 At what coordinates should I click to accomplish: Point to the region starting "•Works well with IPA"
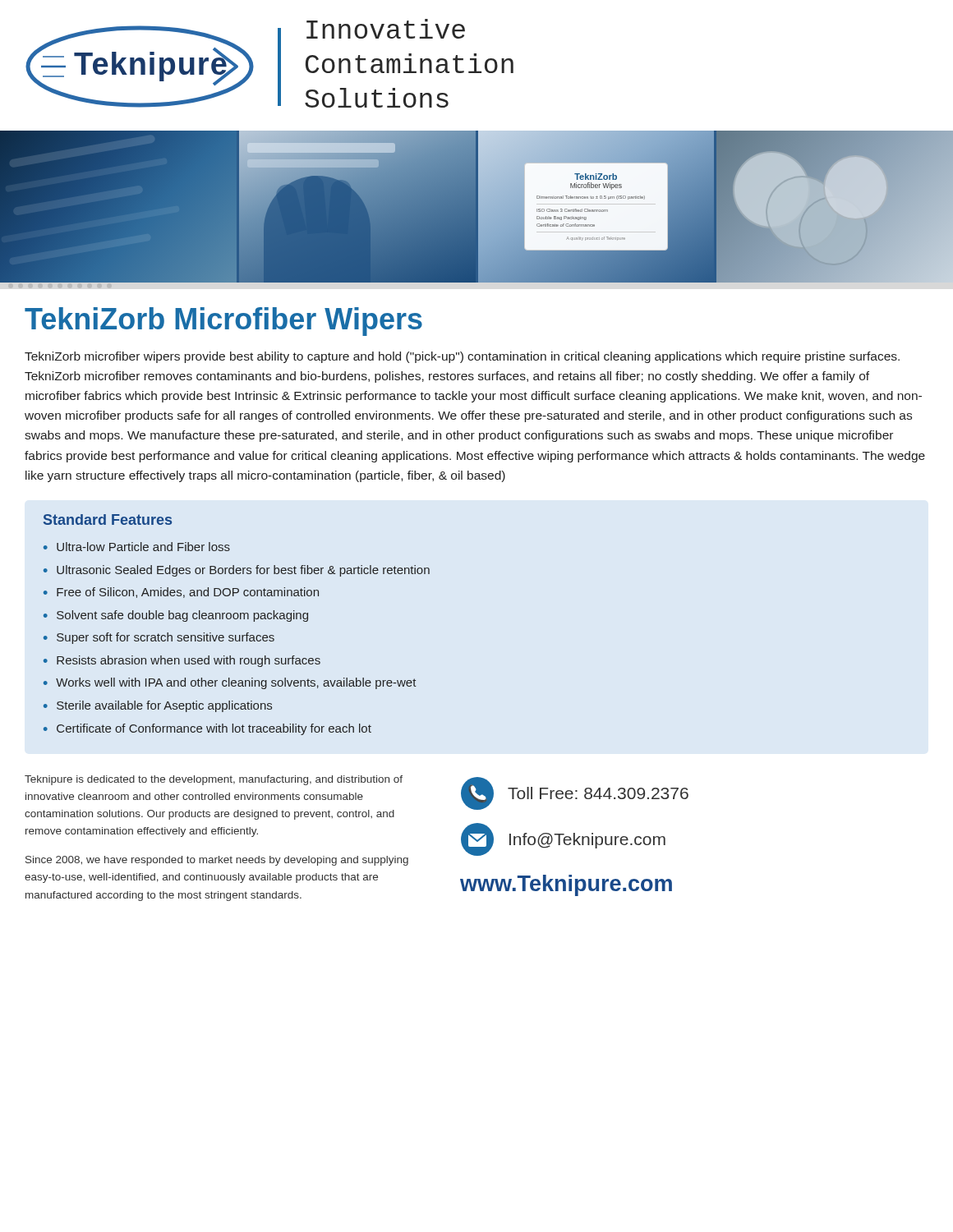[x=229, y=684]
